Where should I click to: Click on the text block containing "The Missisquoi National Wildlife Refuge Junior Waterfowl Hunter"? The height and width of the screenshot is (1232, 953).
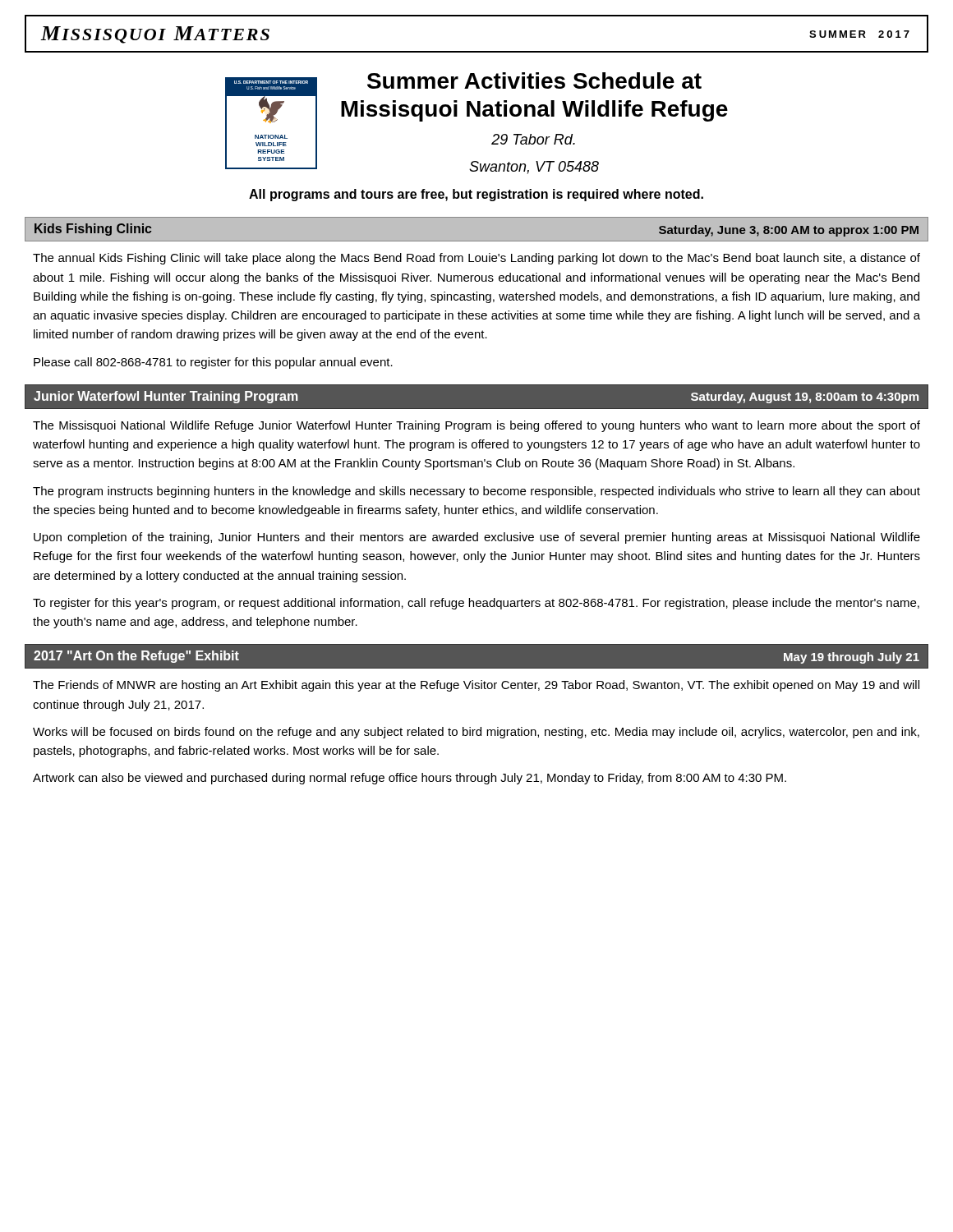pos(476,444)
